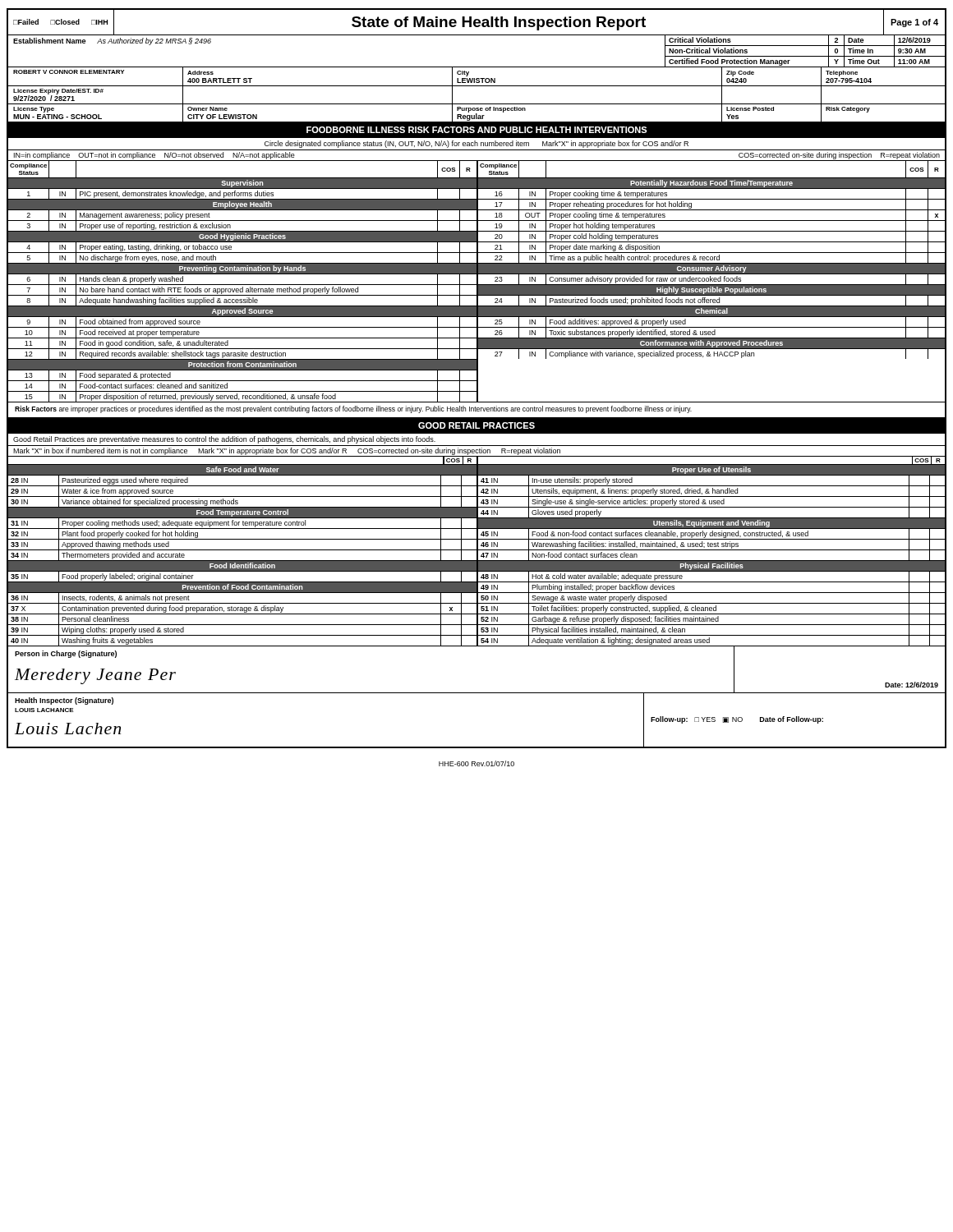Image resolution: width=953 pixels, height=1232 pixels.
Task: Find the table that mentions "40 IN"
Action: pyautogui.click(x=476, y=556)
